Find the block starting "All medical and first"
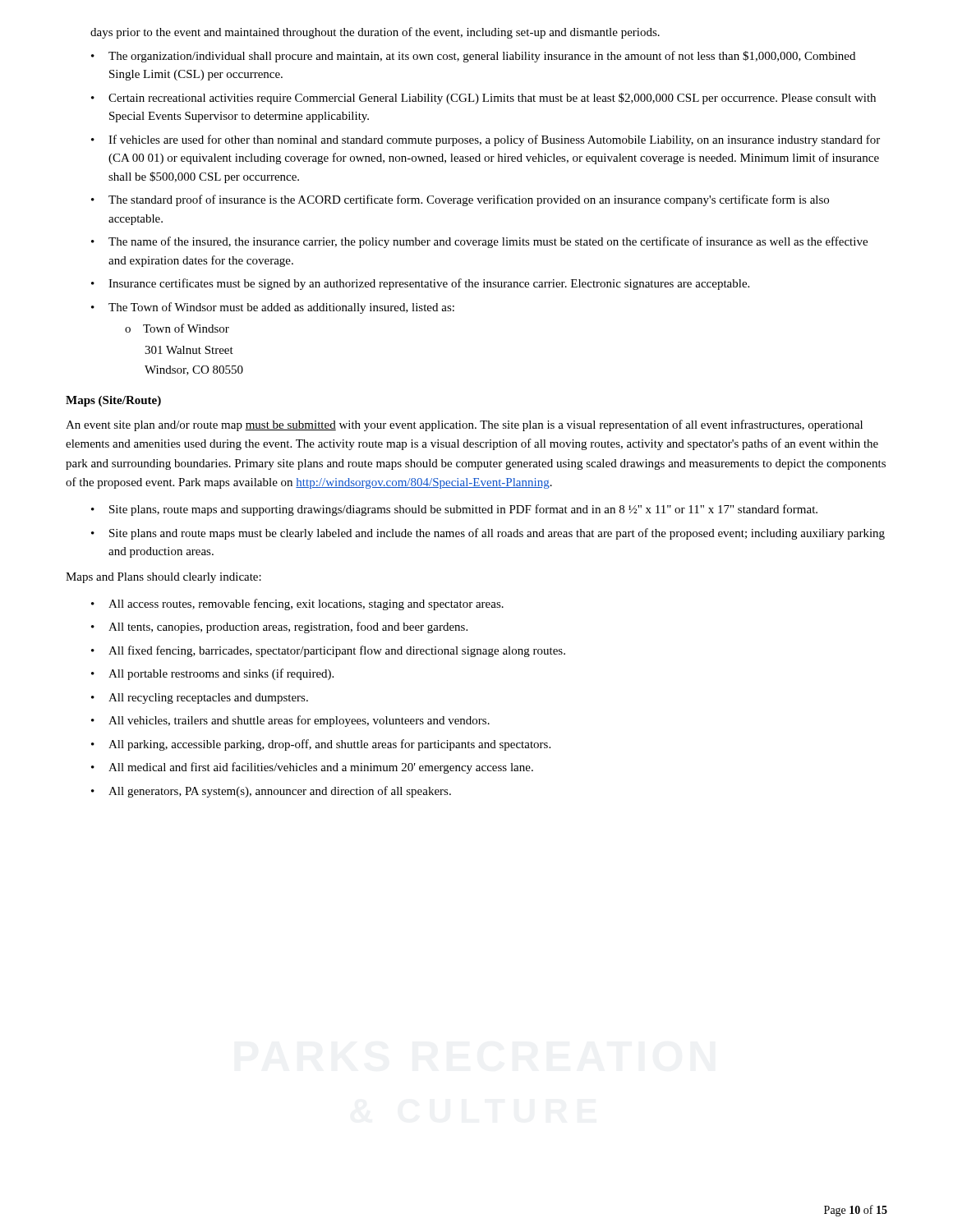The width and height of the screenshot is (953, 1232). [476, 768]
